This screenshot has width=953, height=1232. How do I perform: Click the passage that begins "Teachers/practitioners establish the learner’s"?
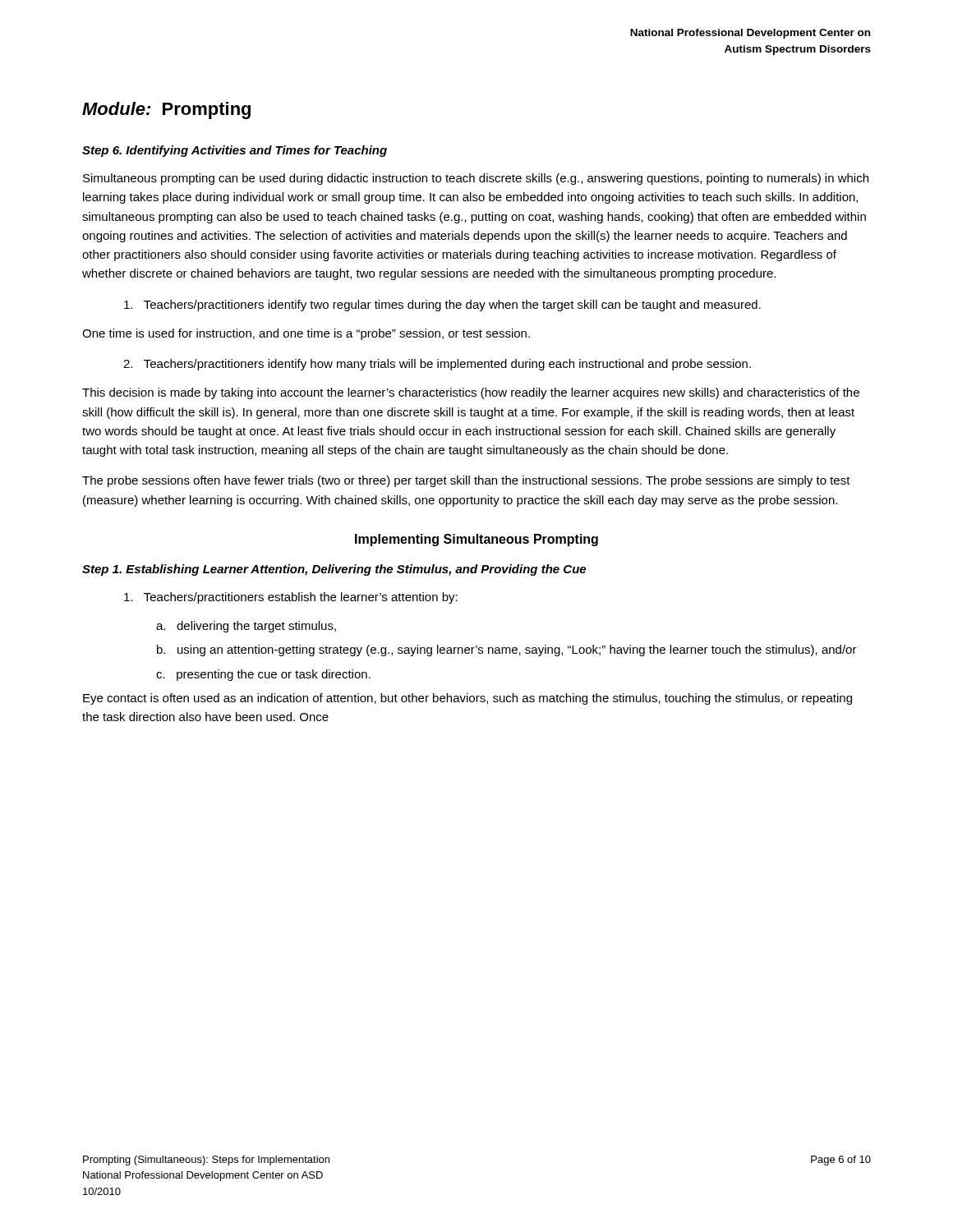click(291, 596)
